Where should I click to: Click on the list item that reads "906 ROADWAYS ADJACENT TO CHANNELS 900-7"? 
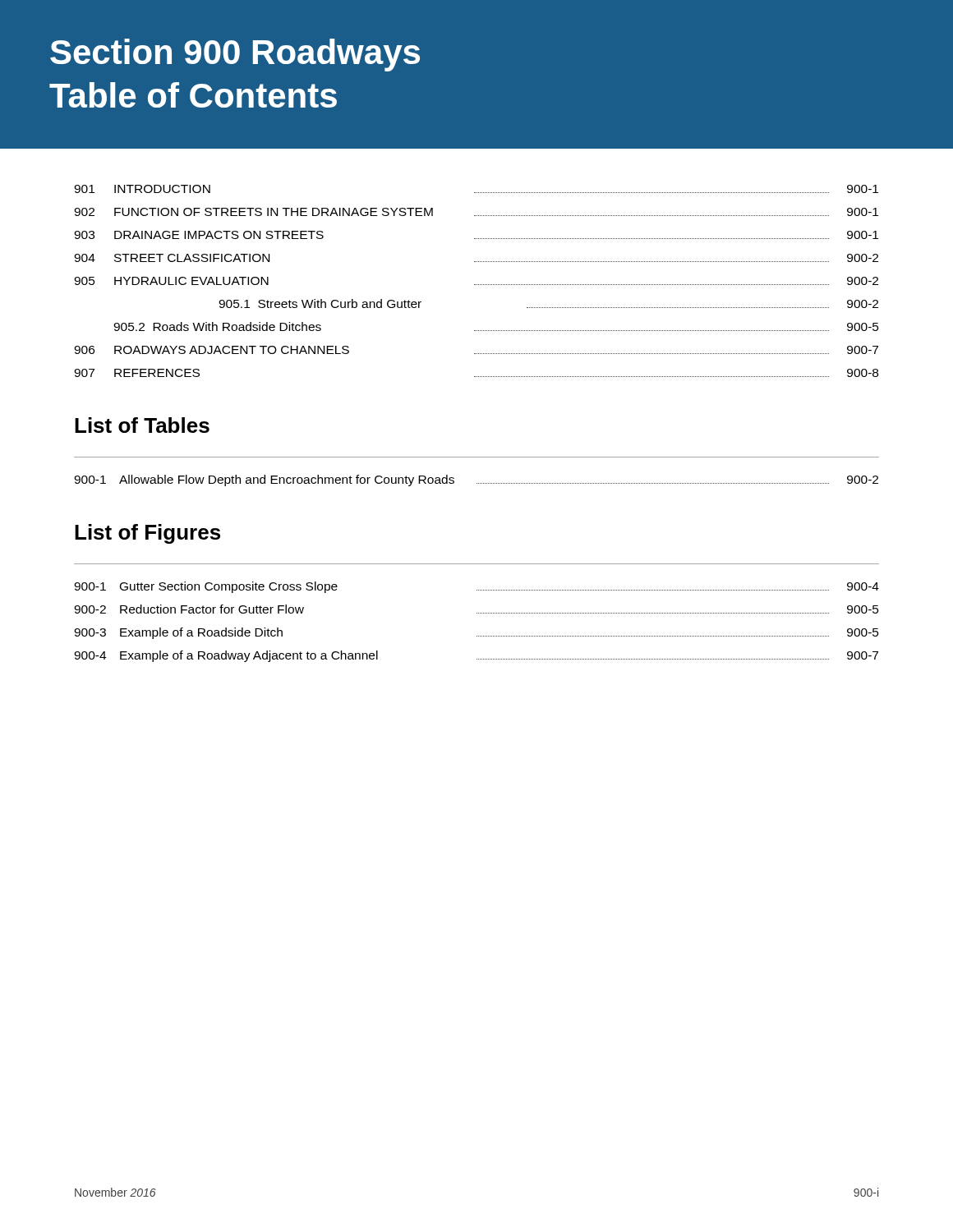tap(476, 350)
